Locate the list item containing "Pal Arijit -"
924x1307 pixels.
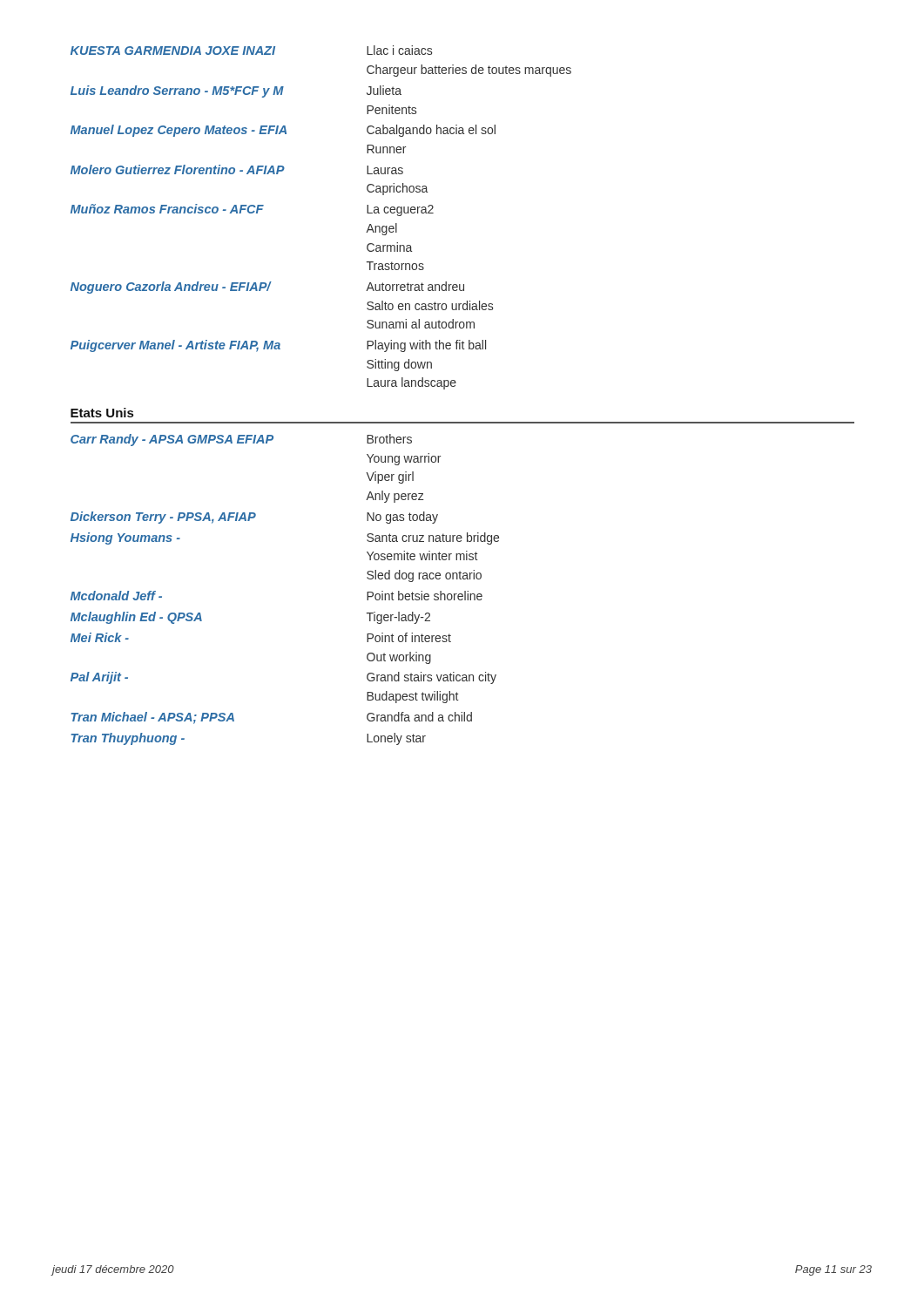99,677
